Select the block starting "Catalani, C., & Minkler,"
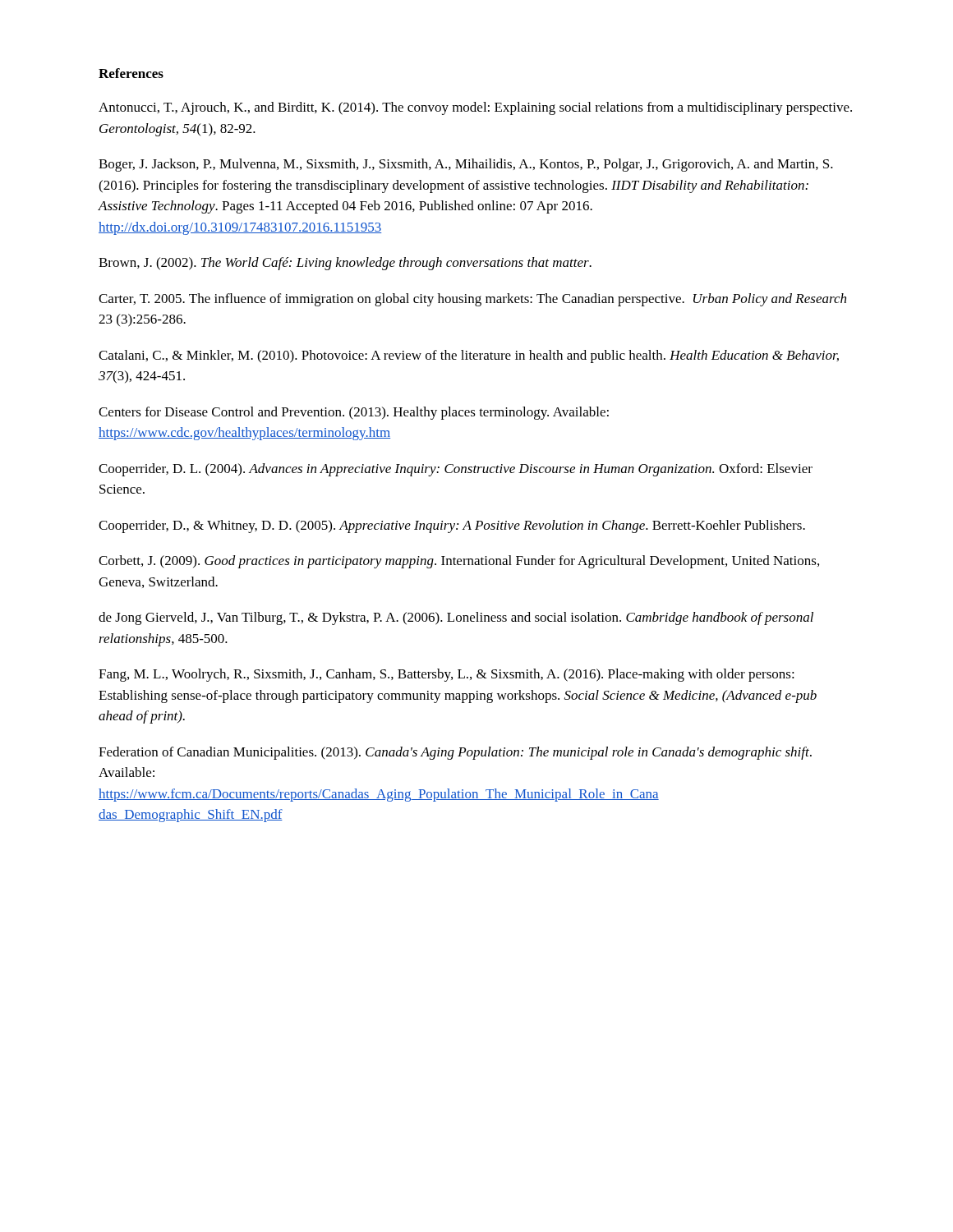Image resolution: width=953 pixels, height=1232 pixels. point(469,365)
